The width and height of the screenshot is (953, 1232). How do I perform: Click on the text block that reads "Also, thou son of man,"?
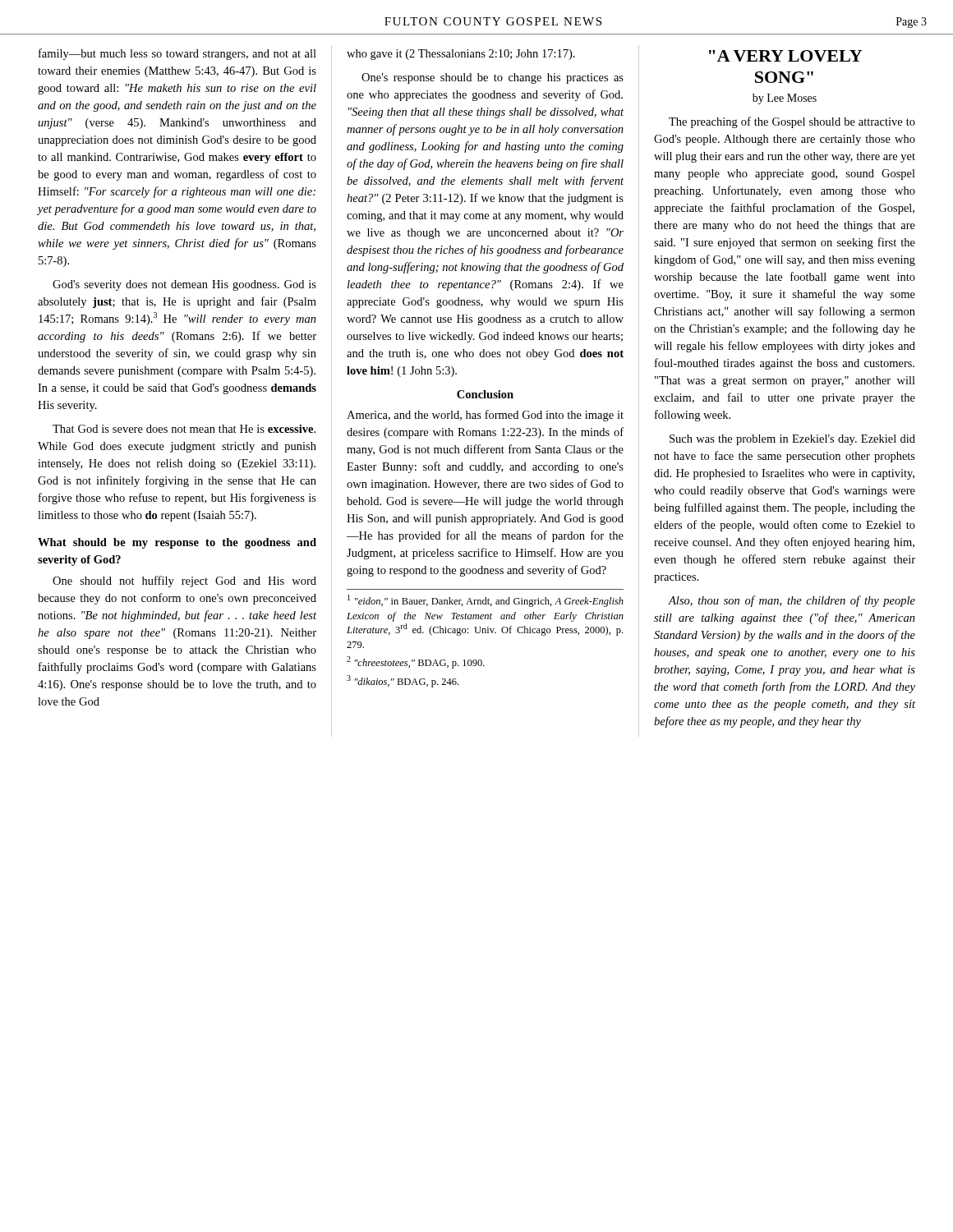785,661
